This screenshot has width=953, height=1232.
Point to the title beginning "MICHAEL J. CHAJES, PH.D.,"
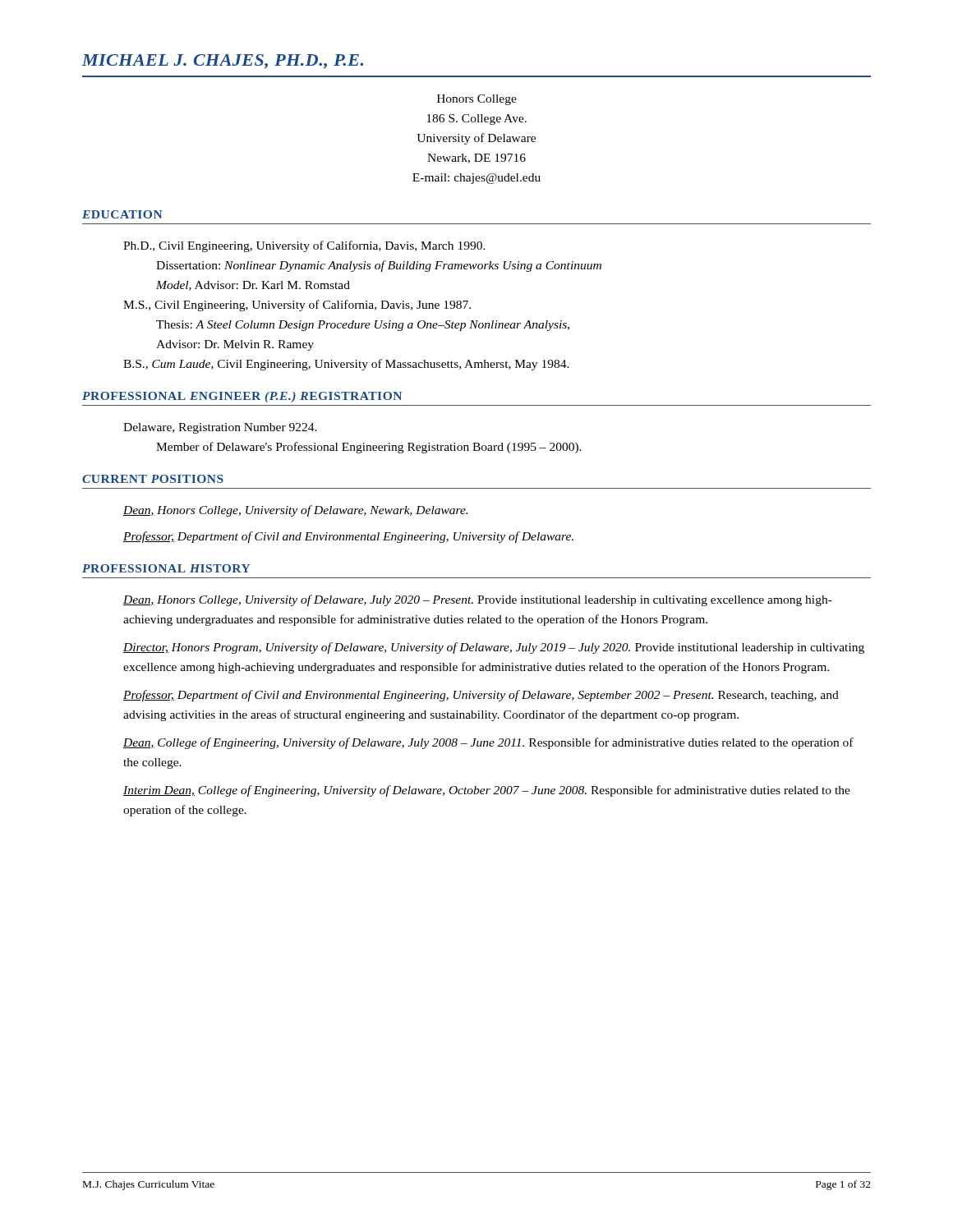(224, 60)
